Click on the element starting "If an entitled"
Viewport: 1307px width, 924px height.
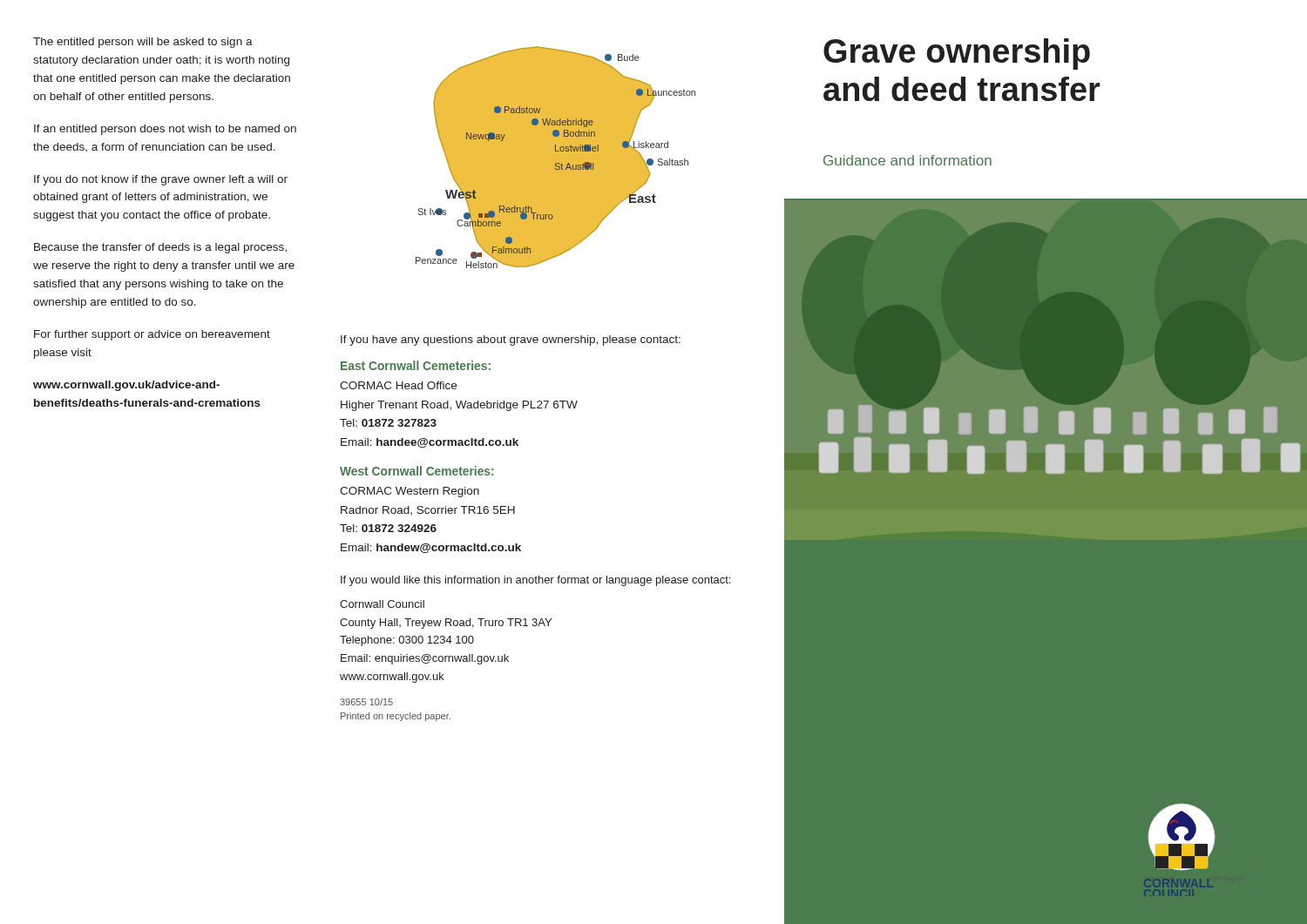(x=165, y=137)
